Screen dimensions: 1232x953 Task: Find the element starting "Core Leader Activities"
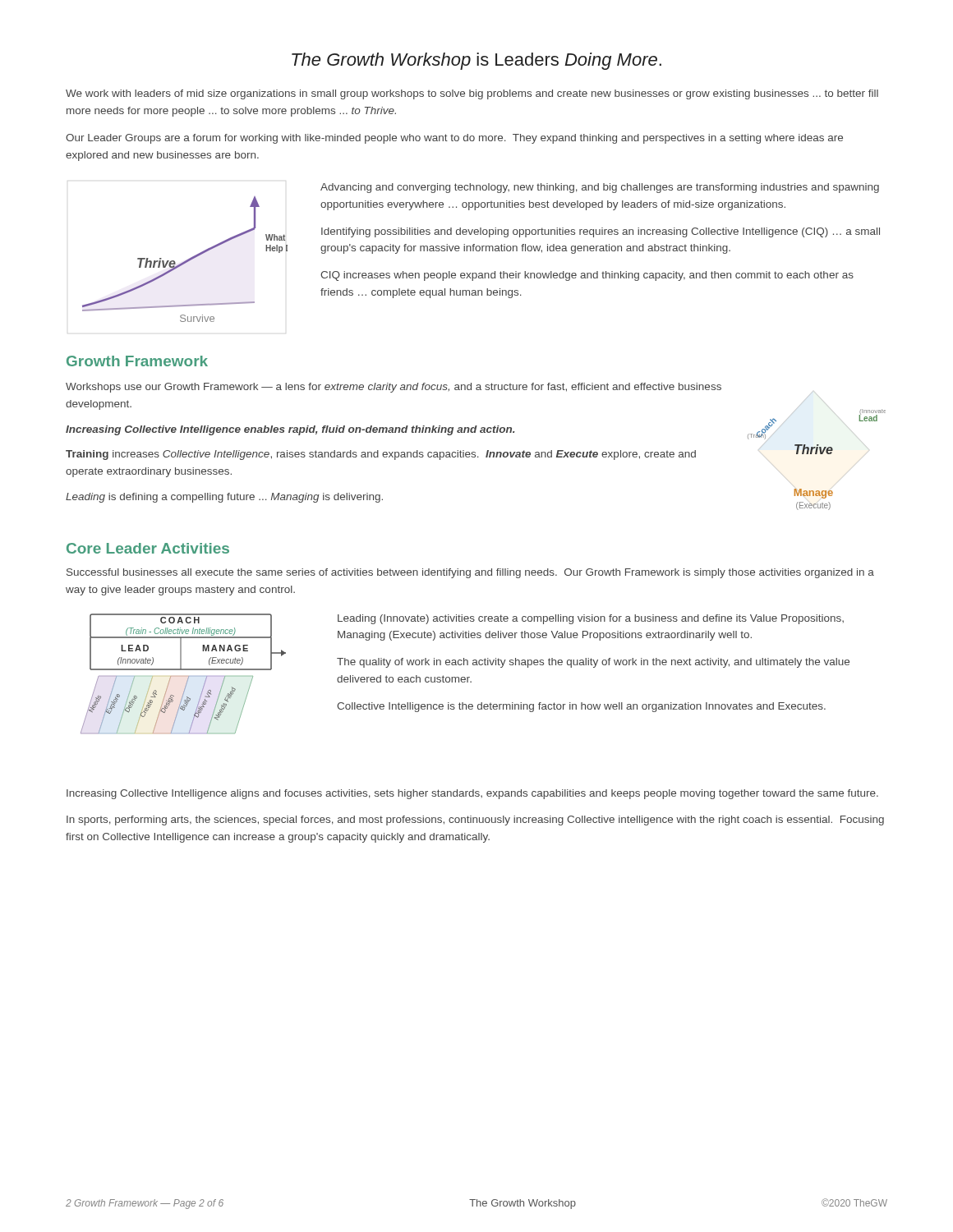pyautogui.click(x=148, y=548)
